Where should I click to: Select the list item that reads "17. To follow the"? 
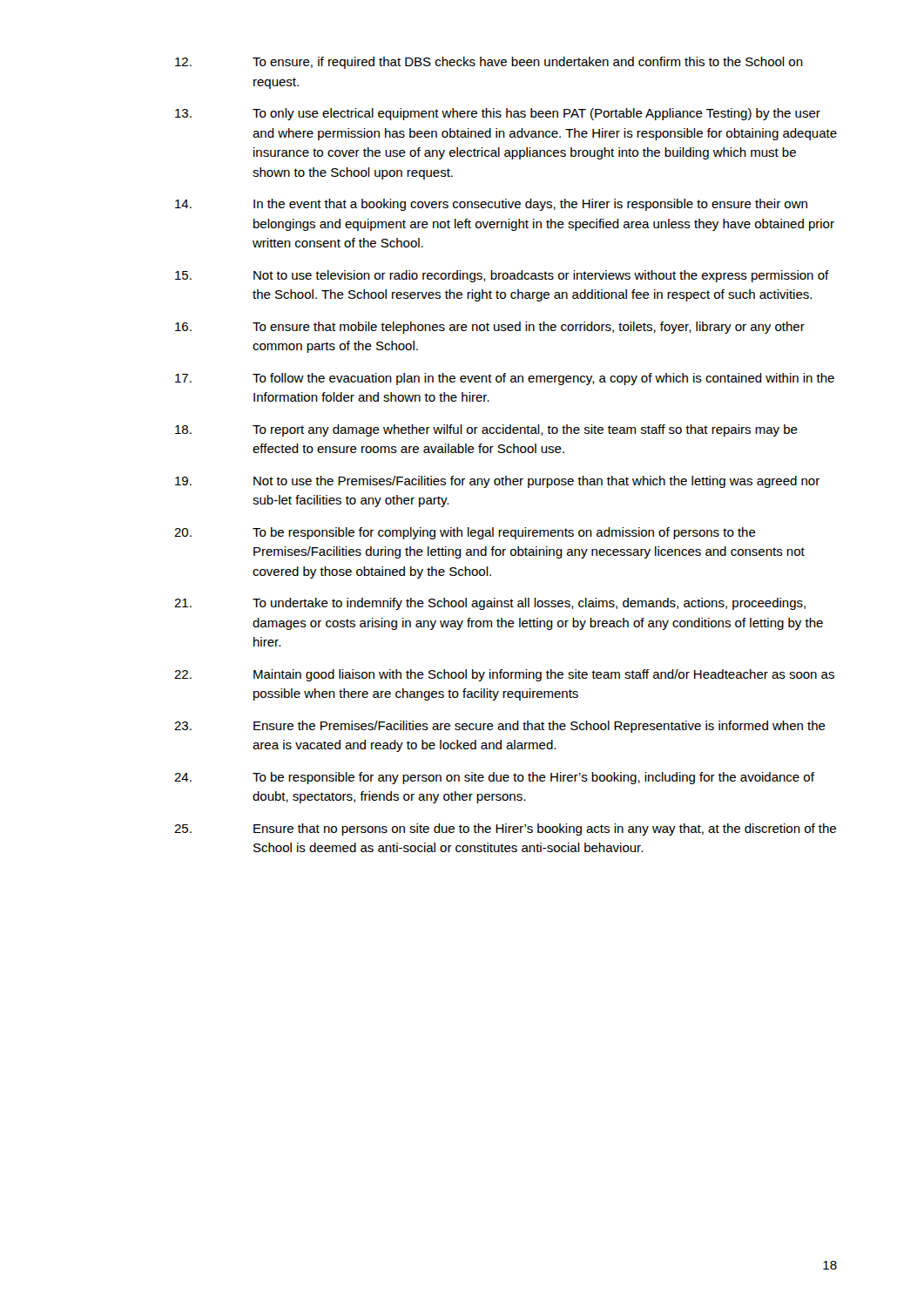pyautogui.click(x=506, y=388)
